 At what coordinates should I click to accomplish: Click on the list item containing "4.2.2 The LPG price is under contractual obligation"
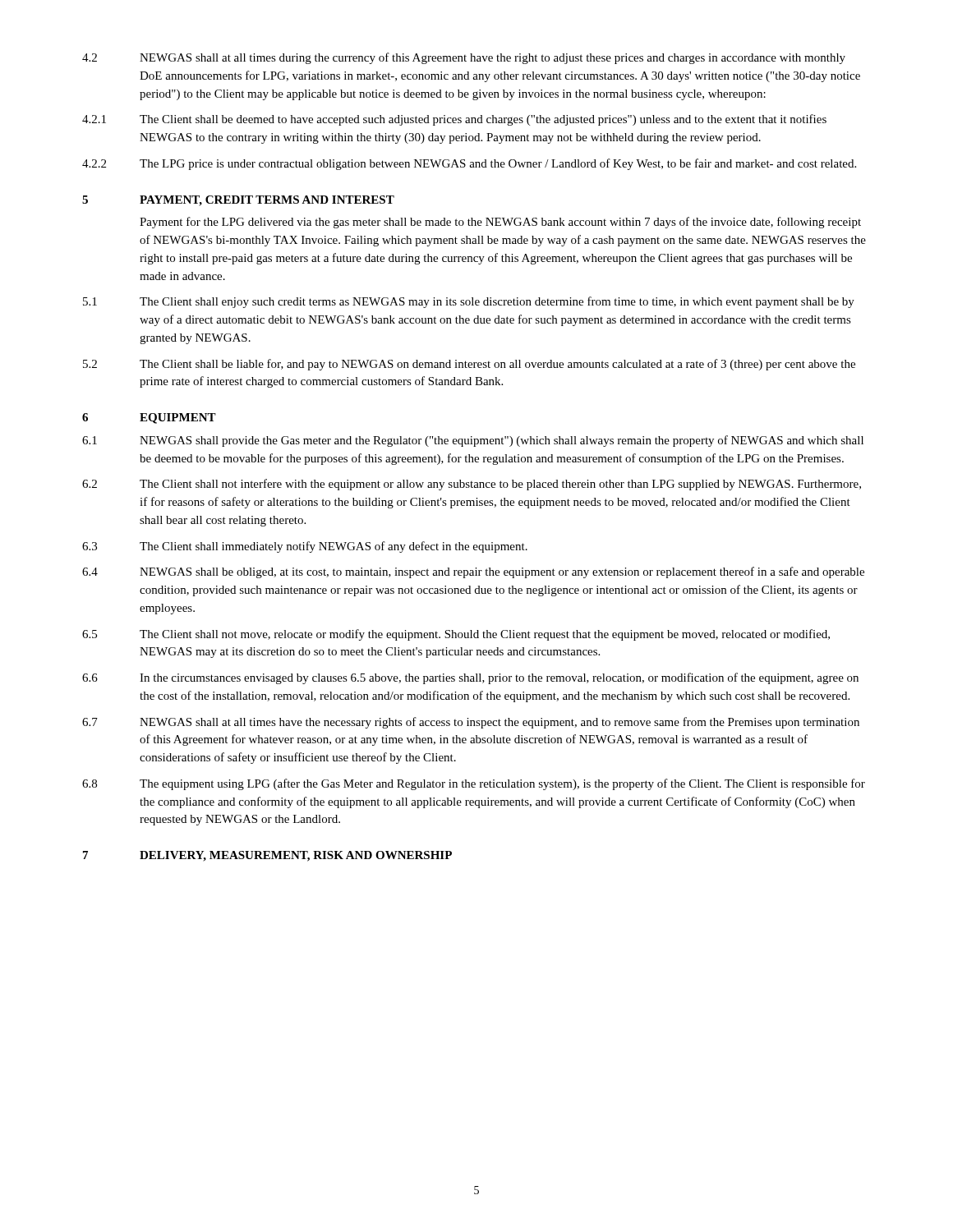(476, 164)
